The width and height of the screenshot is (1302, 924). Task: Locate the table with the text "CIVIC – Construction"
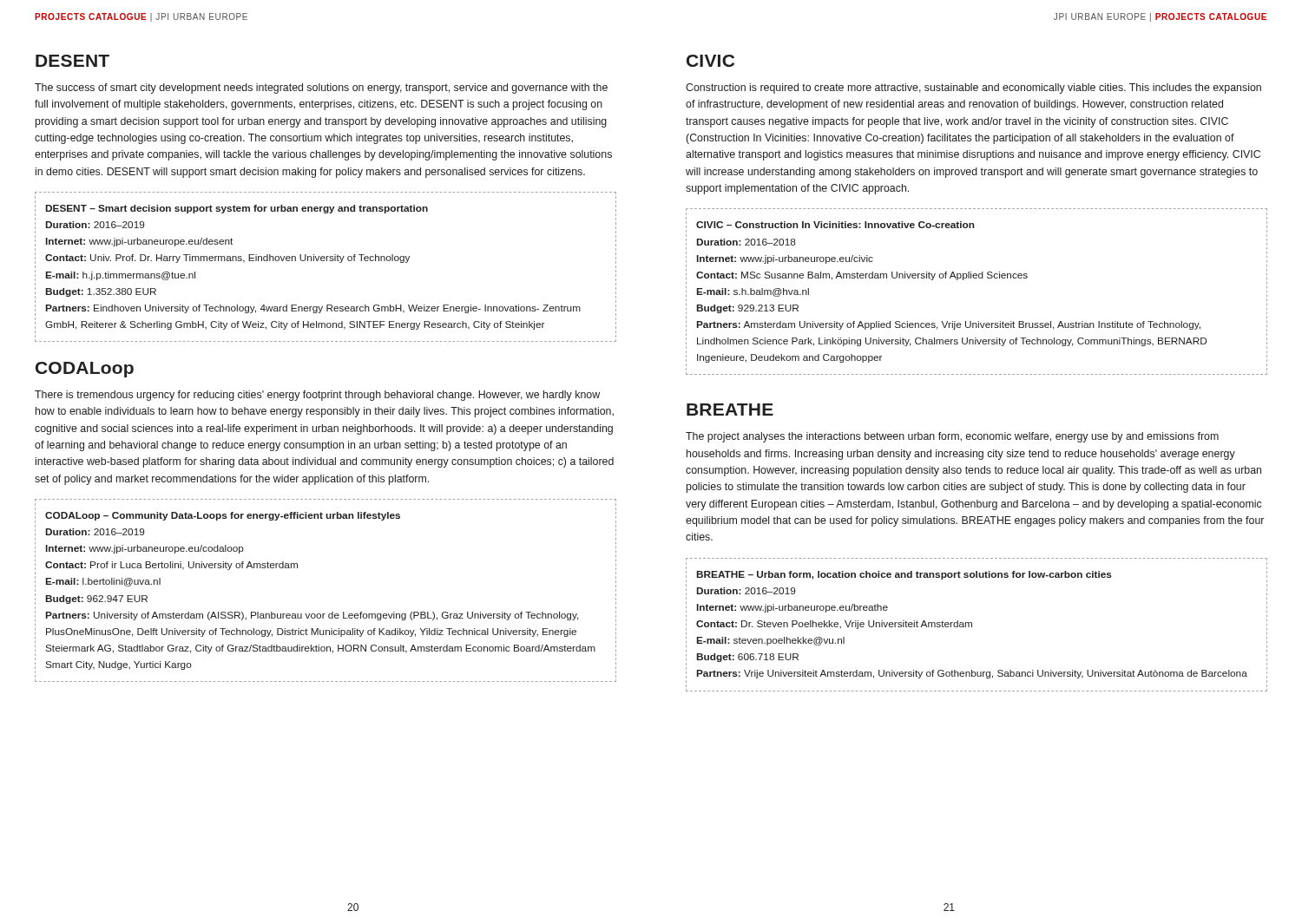(x=976, y=292)
